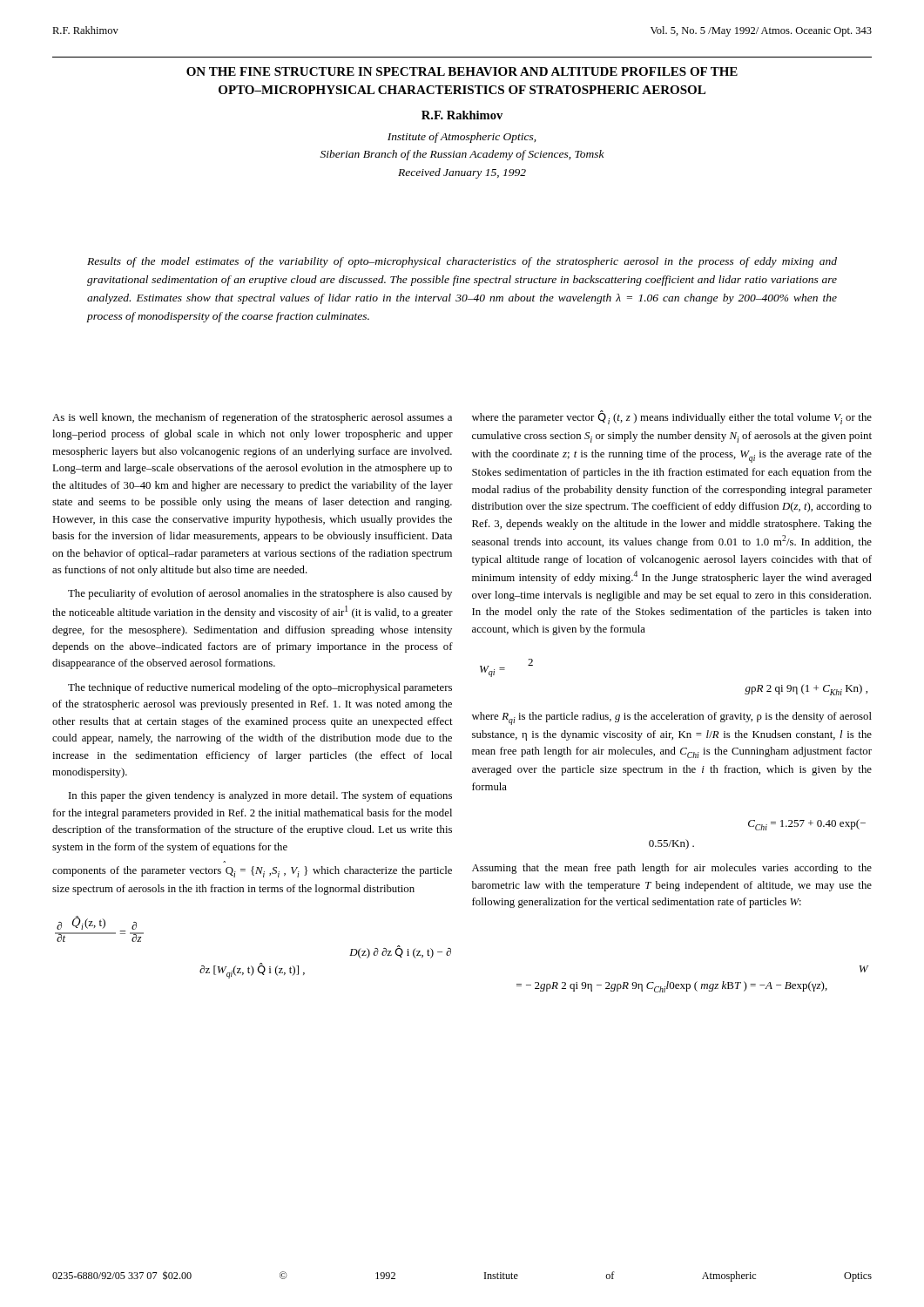The width and height of the screenshot is (924, 1307).
Task: Where is the passage that starts "components of the parameter vectors Q̂i ="?
Action: point(252,879)
